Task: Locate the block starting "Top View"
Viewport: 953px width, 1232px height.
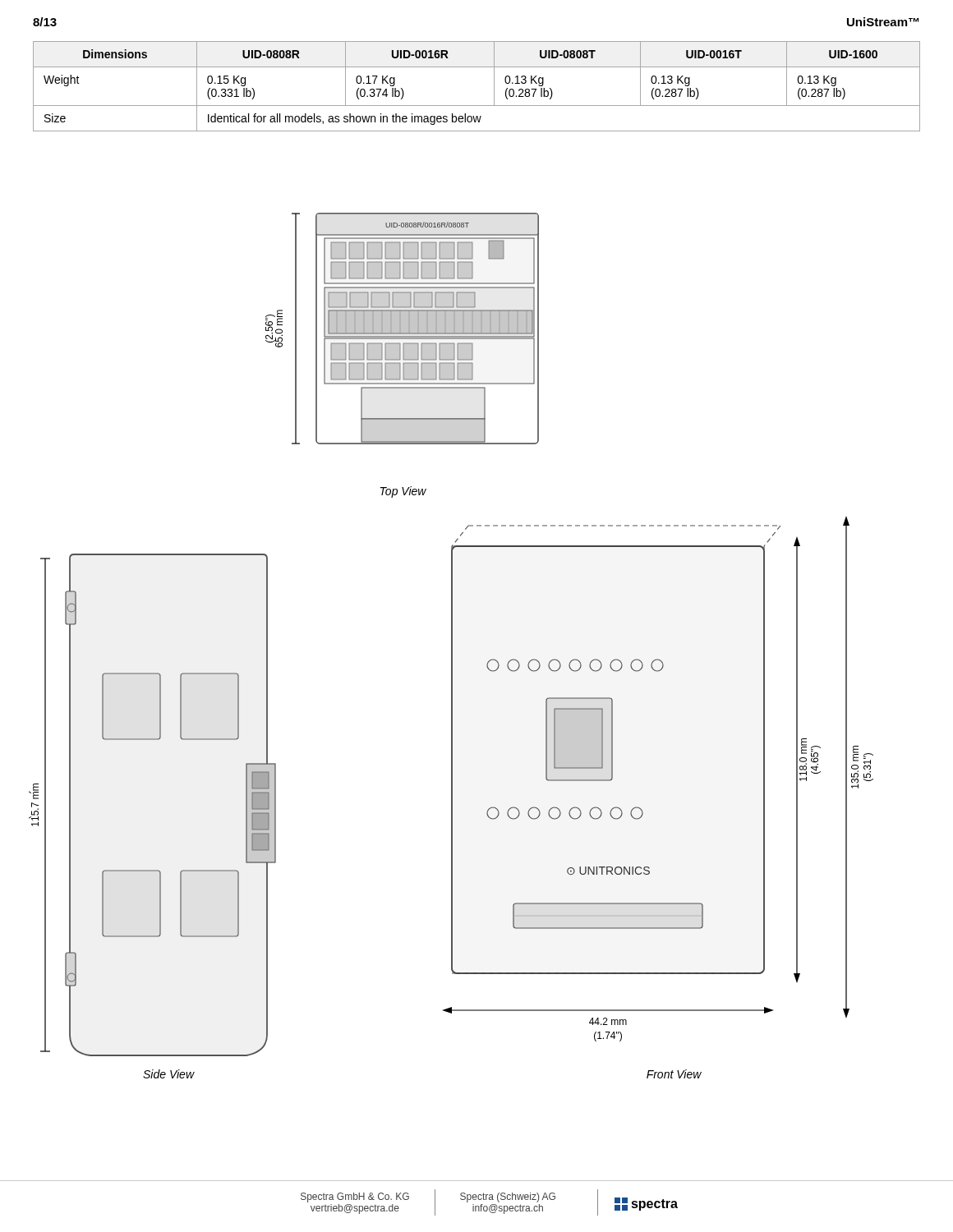Action: pos(403,491)
